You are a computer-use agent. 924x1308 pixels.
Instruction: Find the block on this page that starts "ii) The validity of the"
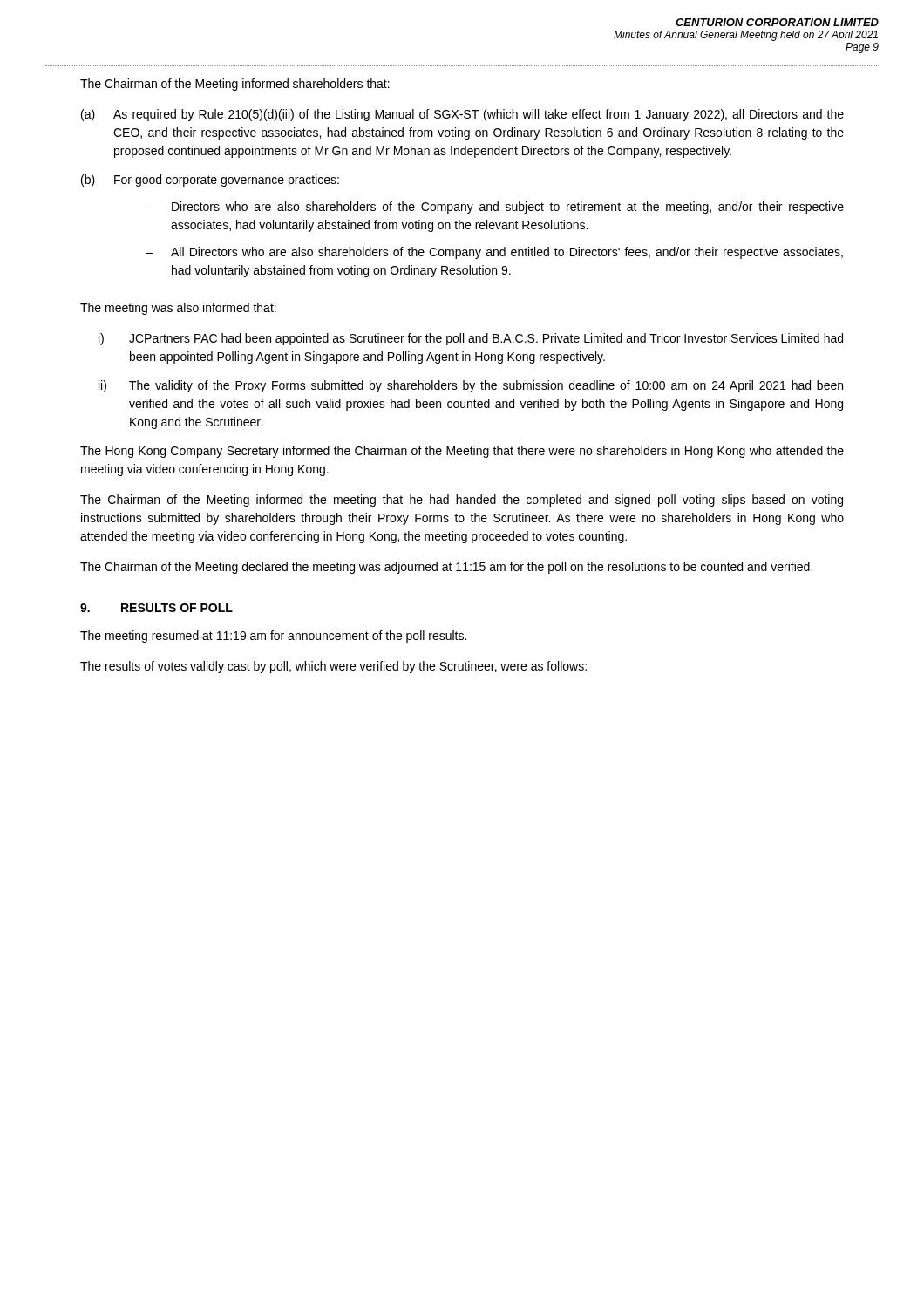pos(471,404)
